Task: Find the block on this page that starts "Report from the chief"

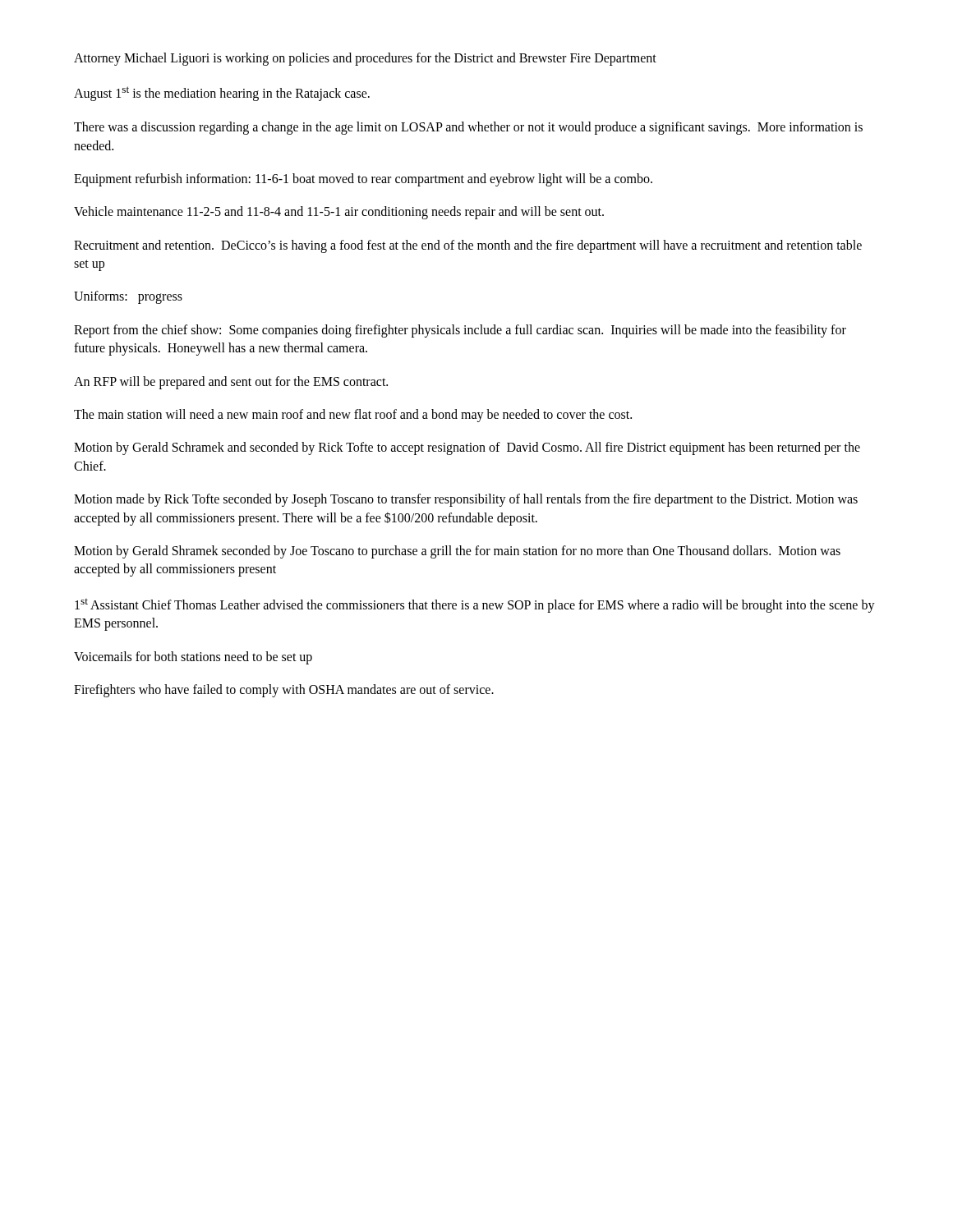Action: [460, 339]
